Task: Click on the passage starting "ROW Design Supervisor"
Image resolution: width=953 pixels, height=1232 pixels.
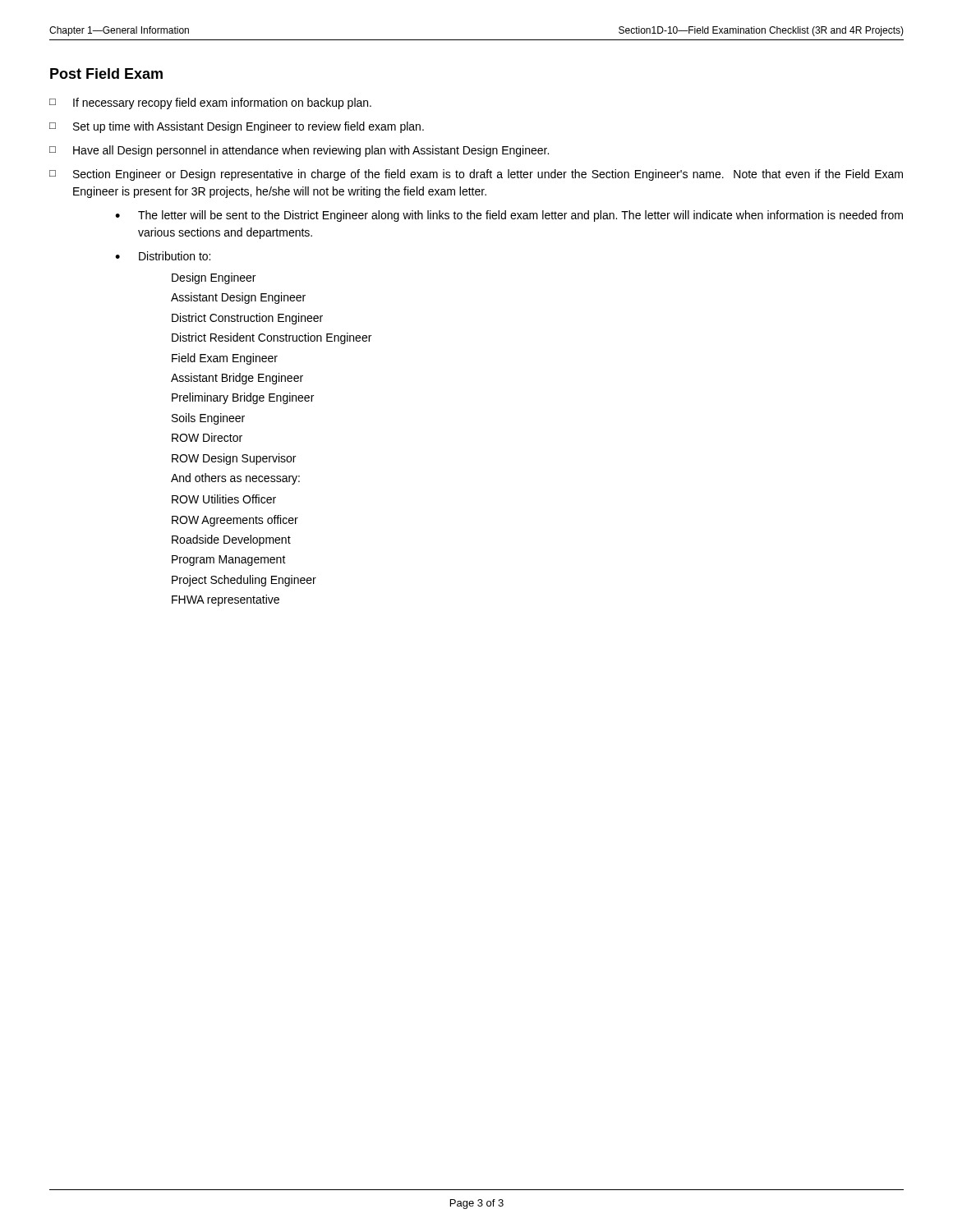Action: point(234,458)
